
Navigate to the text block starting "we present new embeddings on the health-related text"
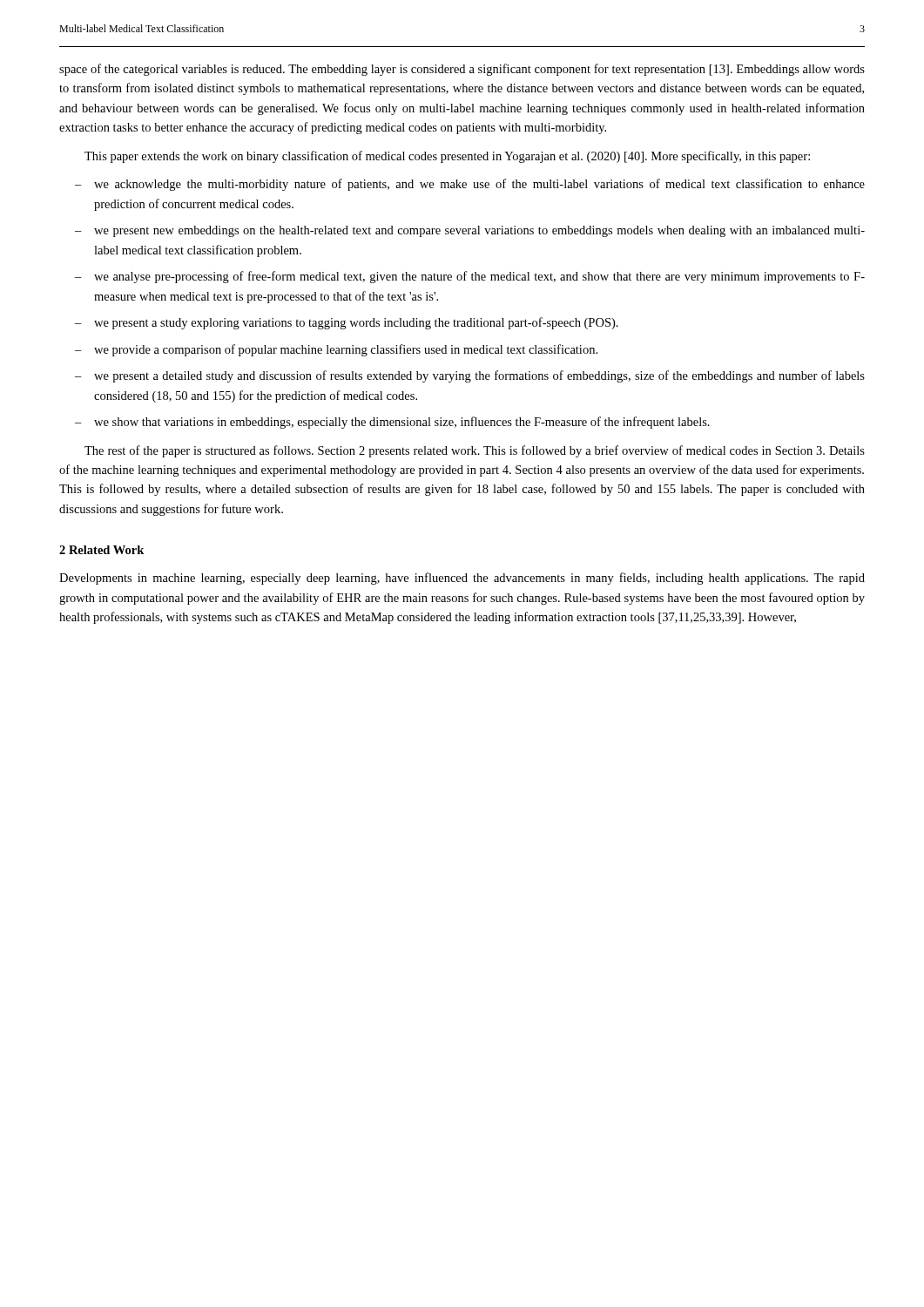pos(479,240)
